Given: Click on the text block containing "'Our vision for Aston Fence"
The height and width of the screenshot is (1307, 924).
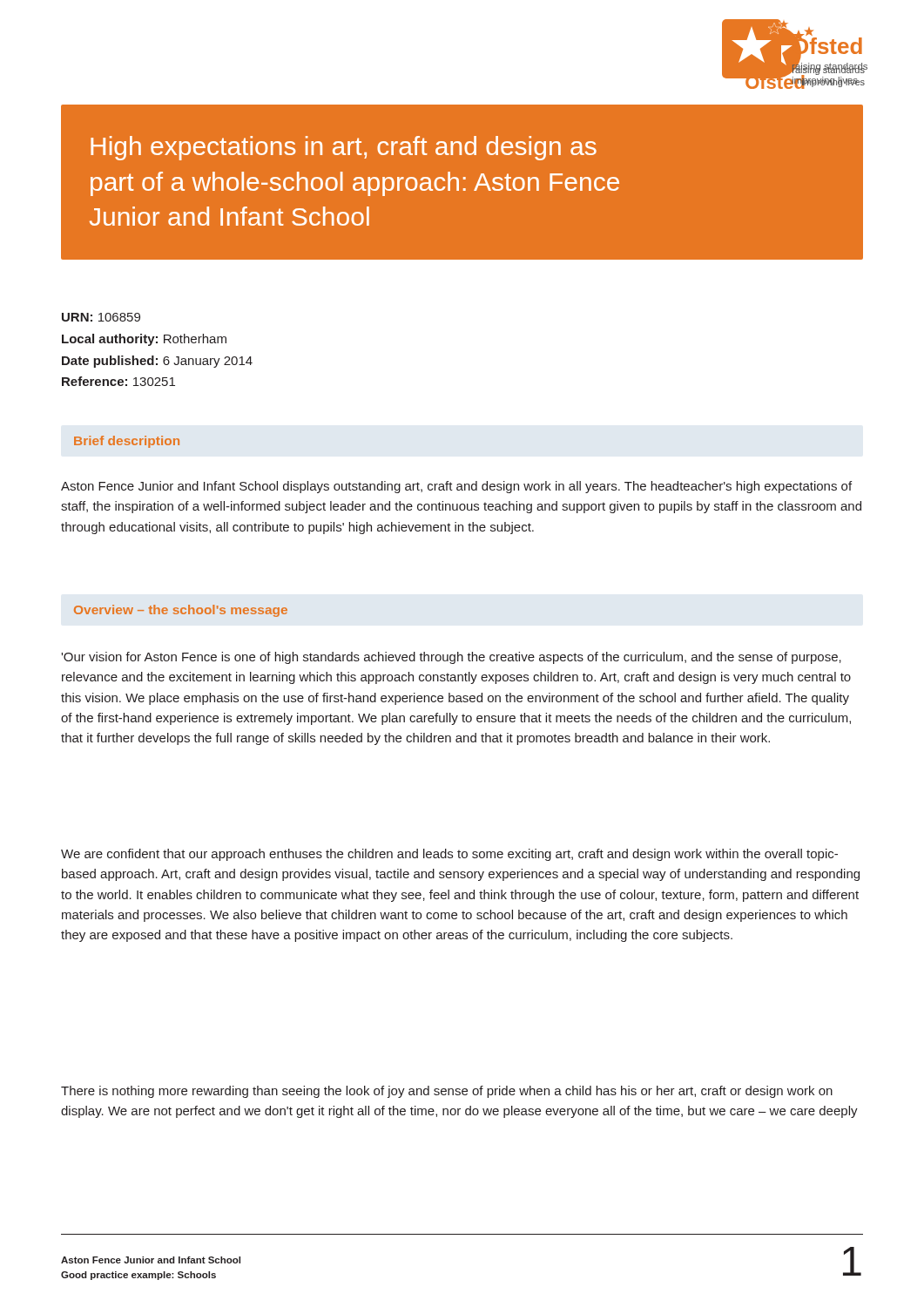Looking at the screenshot, I should pyautogui.click(x=457, y=697).
